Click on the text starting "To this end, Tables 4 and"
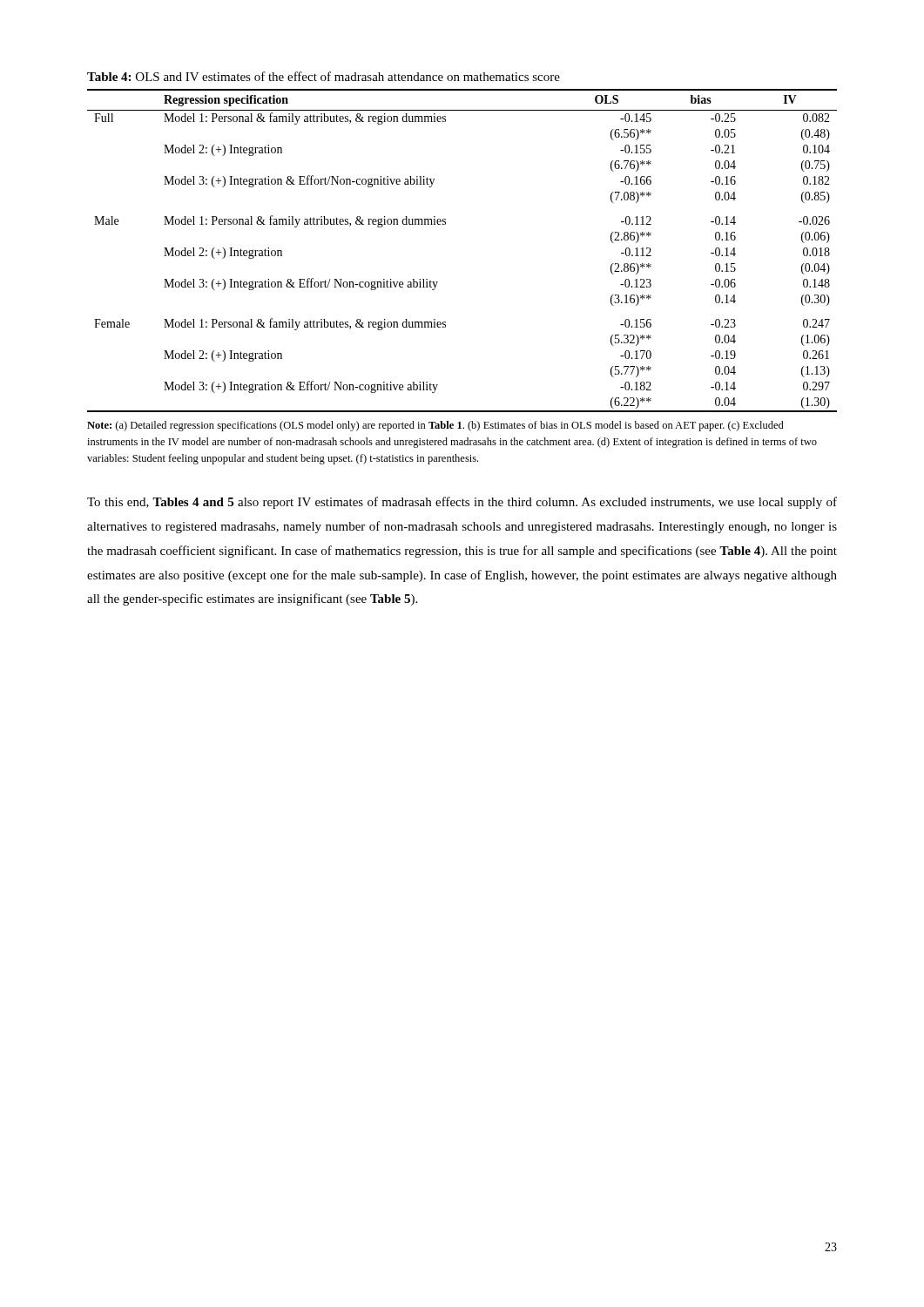Image resolution: width=924 pixels, height=1307 pixels. pyautogui.click(x=462, y=550)
